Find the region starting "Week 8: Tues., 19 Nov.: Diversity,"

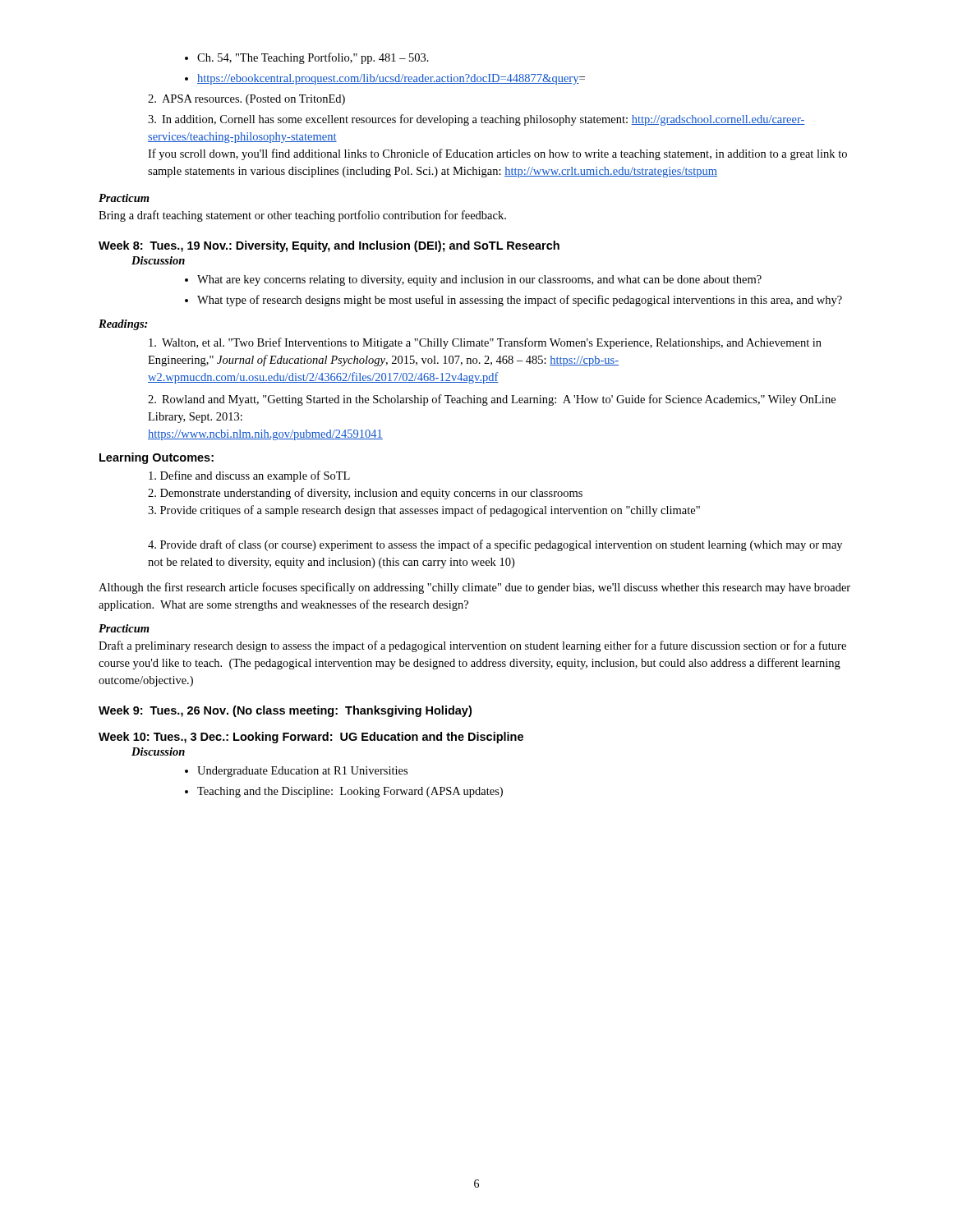point(329,246)
